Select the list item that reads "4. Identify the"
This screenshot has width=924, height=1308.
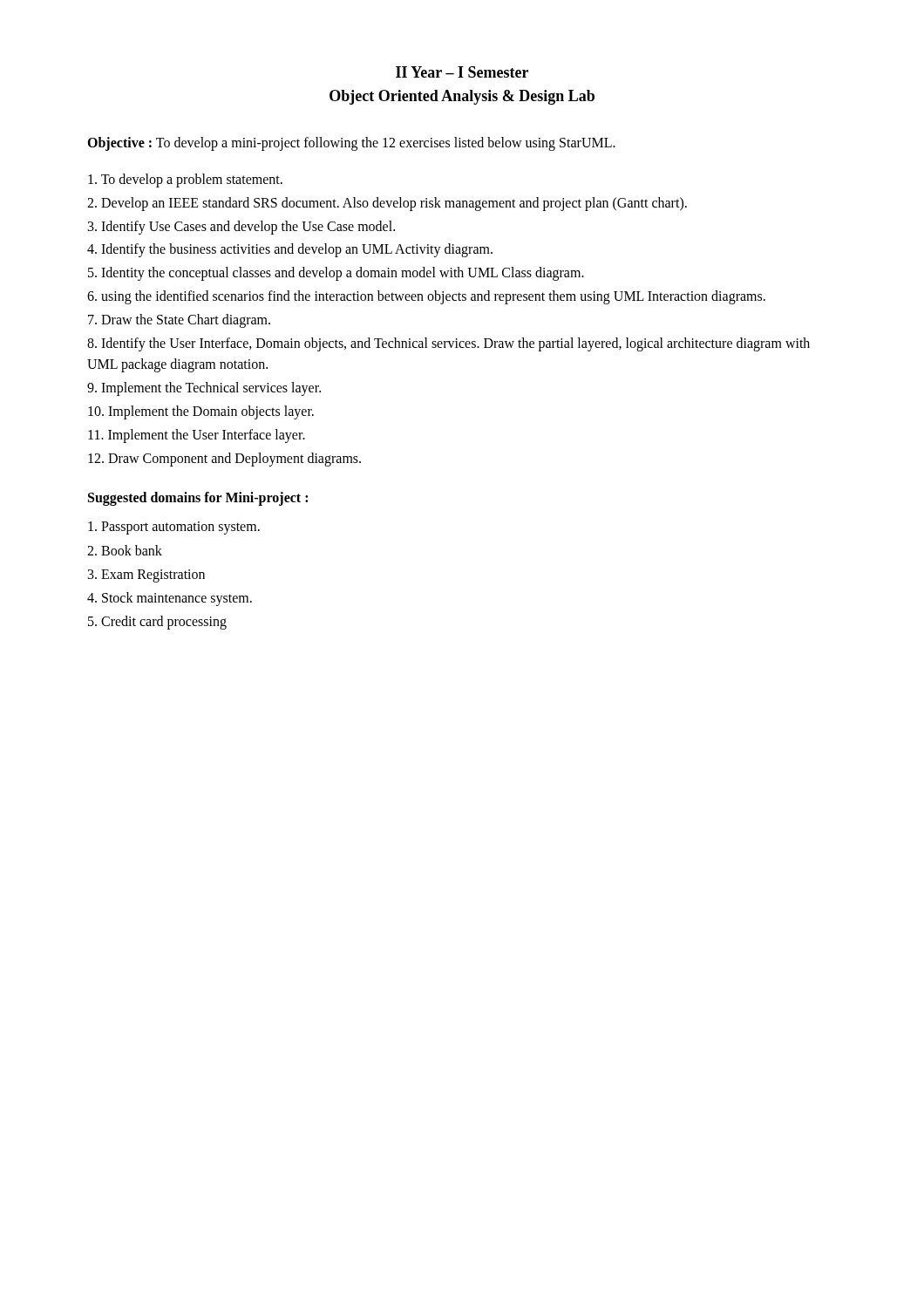tap(290, 249)
